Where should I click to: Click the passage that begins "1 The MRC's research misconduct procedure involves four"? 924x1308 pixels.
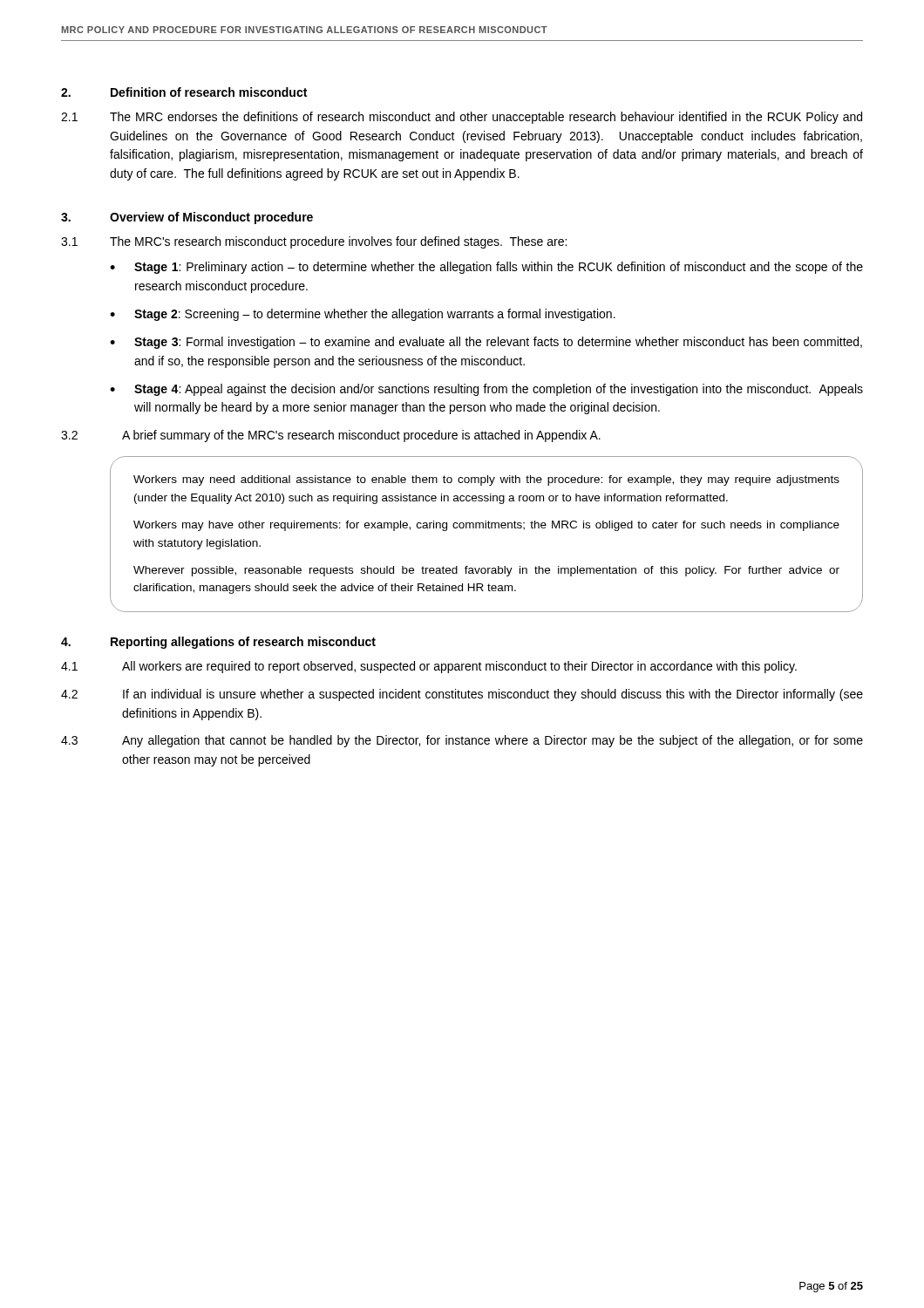(462, 242)
